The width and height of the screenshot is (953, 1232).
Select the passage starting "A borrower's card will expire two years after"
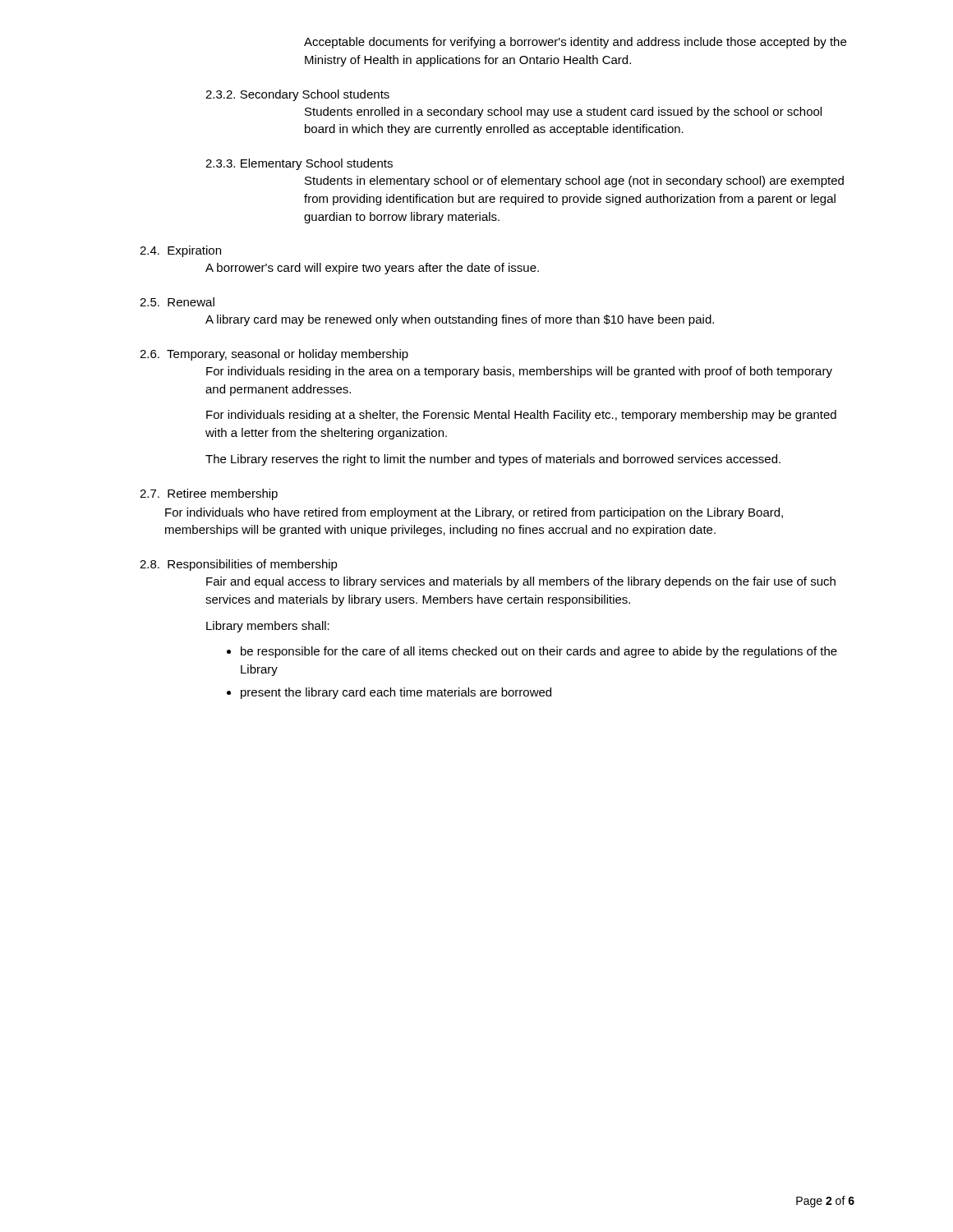530,268
